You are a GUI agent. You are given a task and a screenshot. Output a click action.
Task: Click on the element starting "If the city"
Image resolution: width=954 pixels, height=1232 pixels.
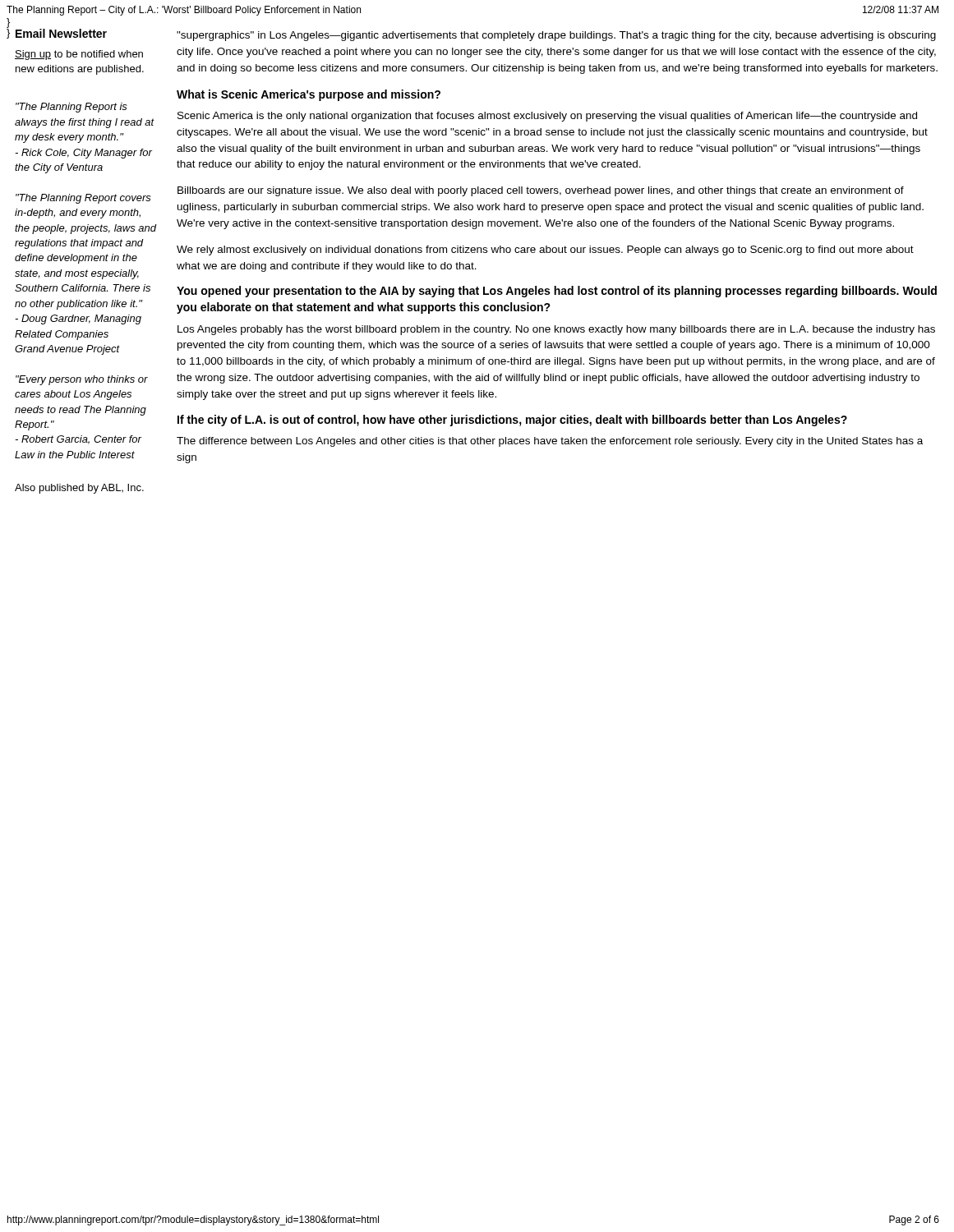coord(512,420)
